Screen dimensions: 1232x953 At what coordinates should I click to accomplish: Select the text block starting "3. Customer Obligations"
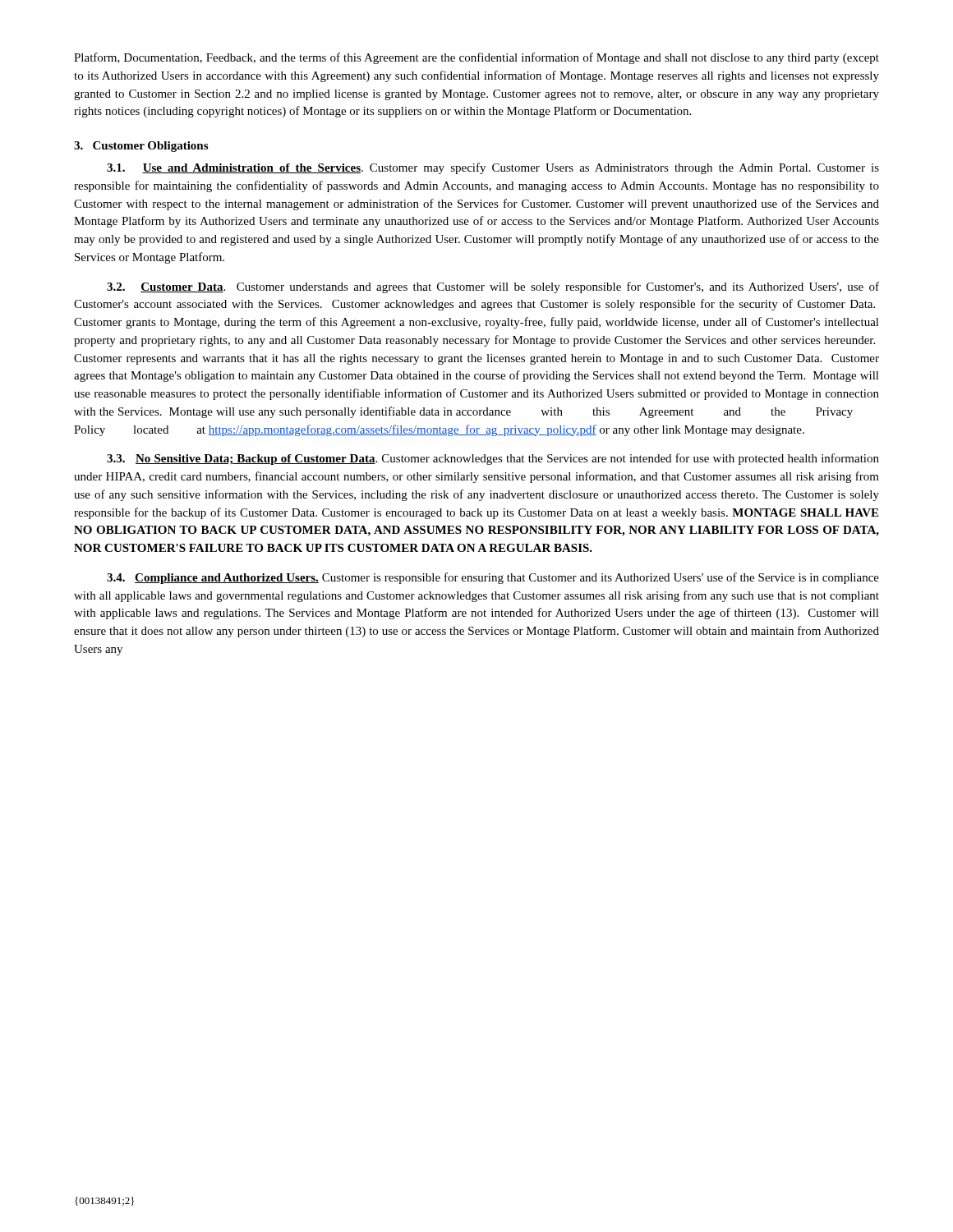tap(141, 145)
